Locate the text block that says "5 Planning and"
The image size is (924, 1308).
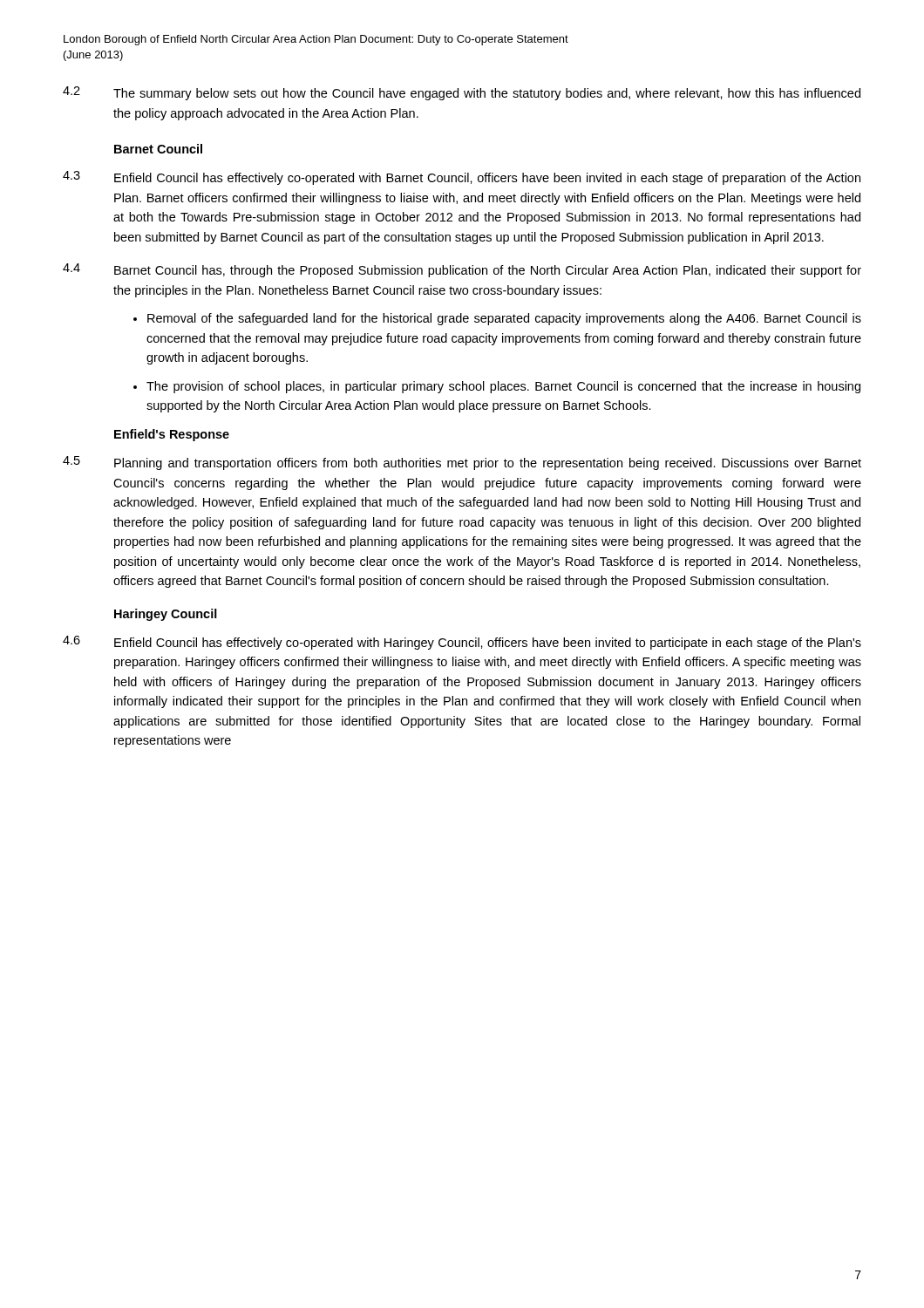462,522
